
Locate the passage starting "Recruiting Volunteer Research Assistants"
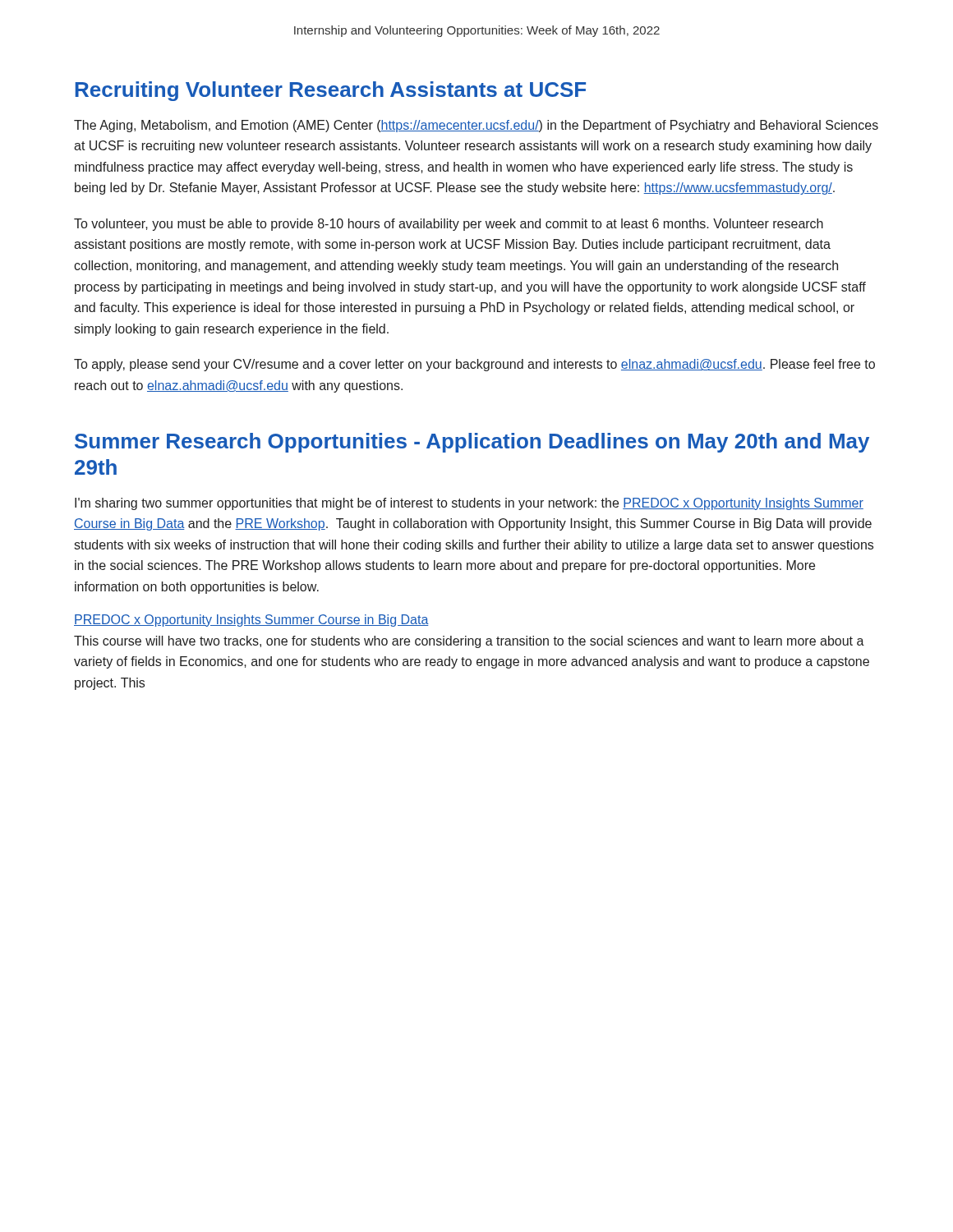tap(330, 90)
